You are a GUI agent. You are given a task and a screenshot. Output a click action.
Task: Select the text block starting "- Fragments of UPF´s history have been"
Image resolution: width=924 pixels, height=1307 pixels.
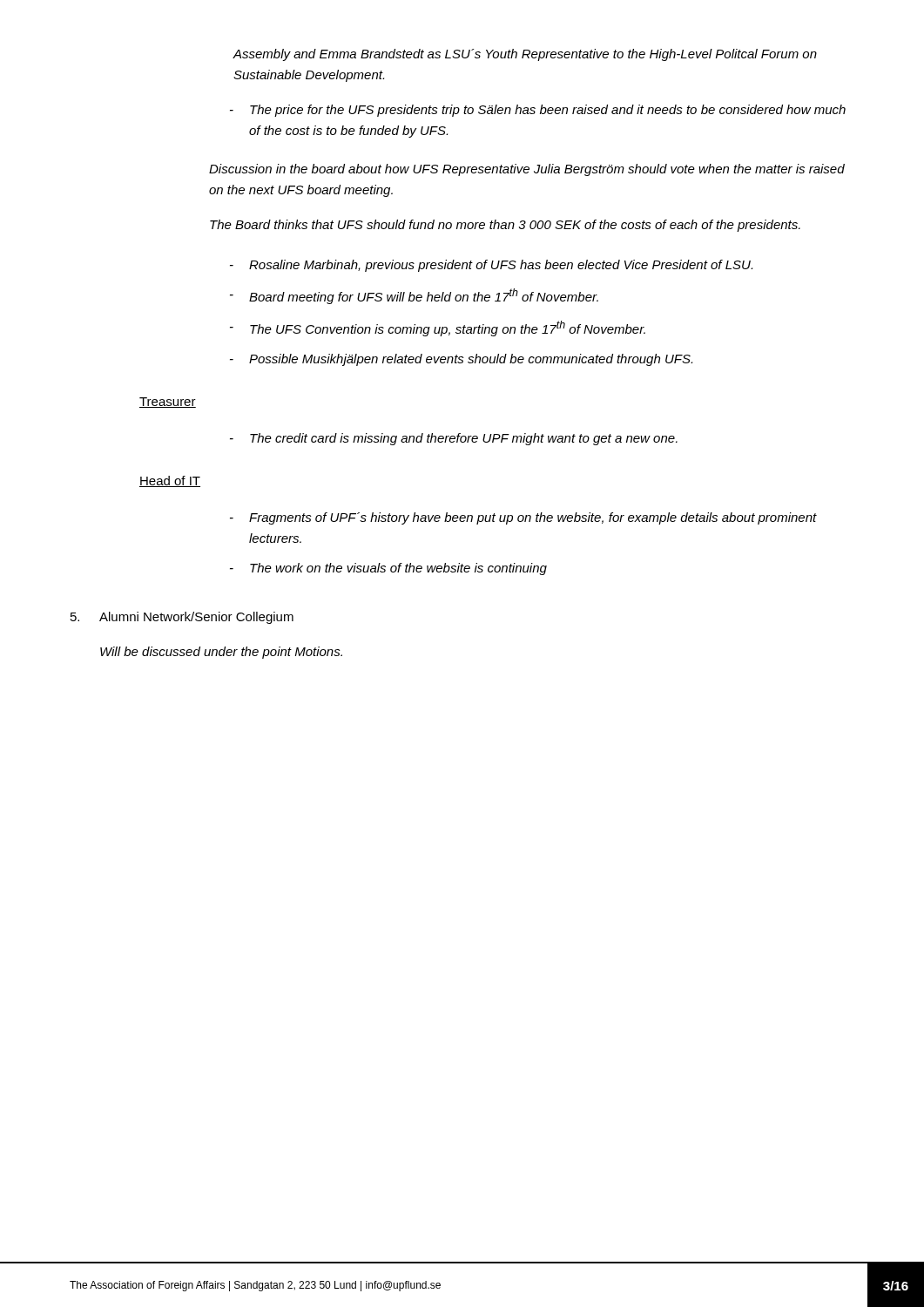pyautogui.click(x=513, y=528)
